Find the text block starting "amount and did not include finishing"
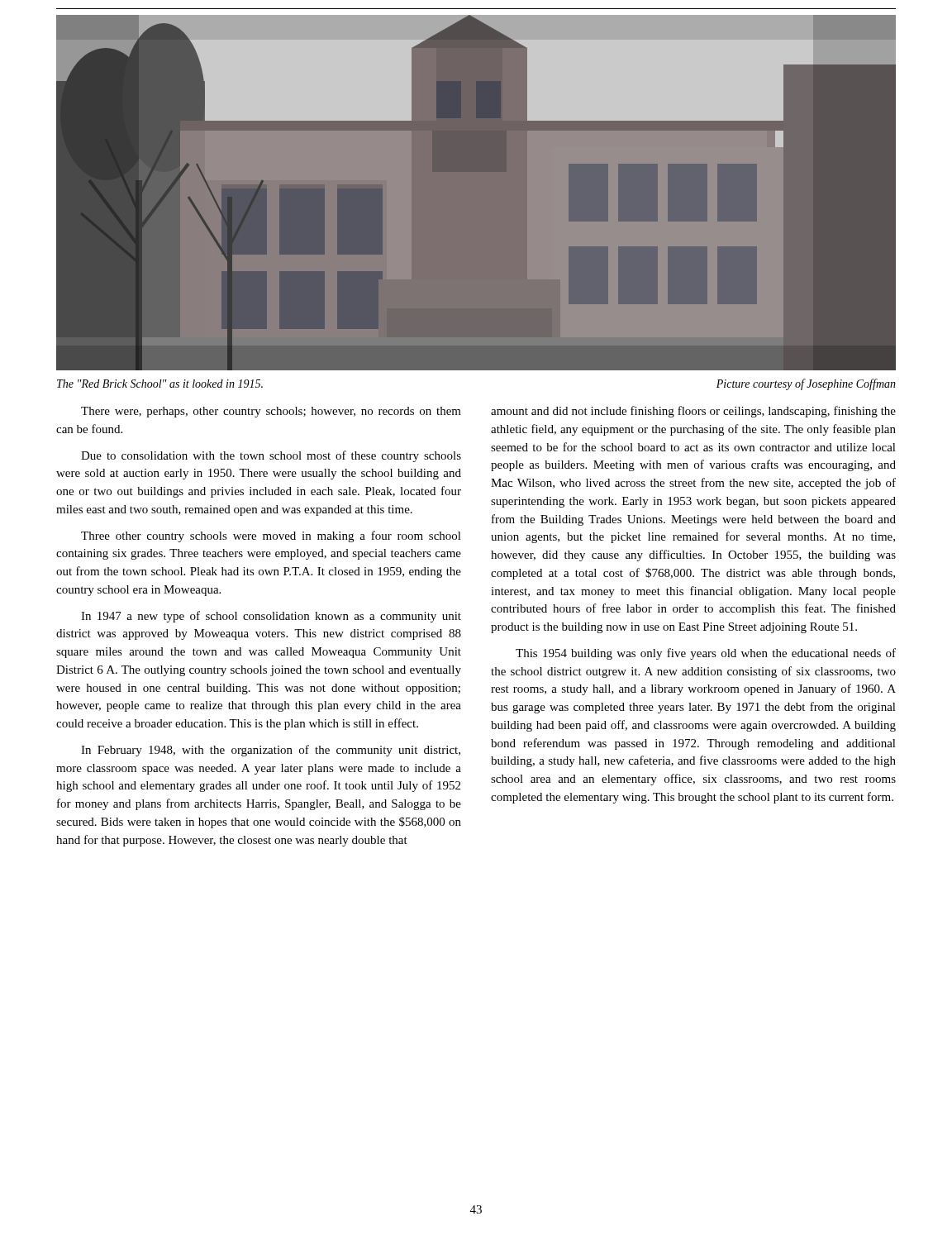952x1240 pixels. click(x=693, y=604)
